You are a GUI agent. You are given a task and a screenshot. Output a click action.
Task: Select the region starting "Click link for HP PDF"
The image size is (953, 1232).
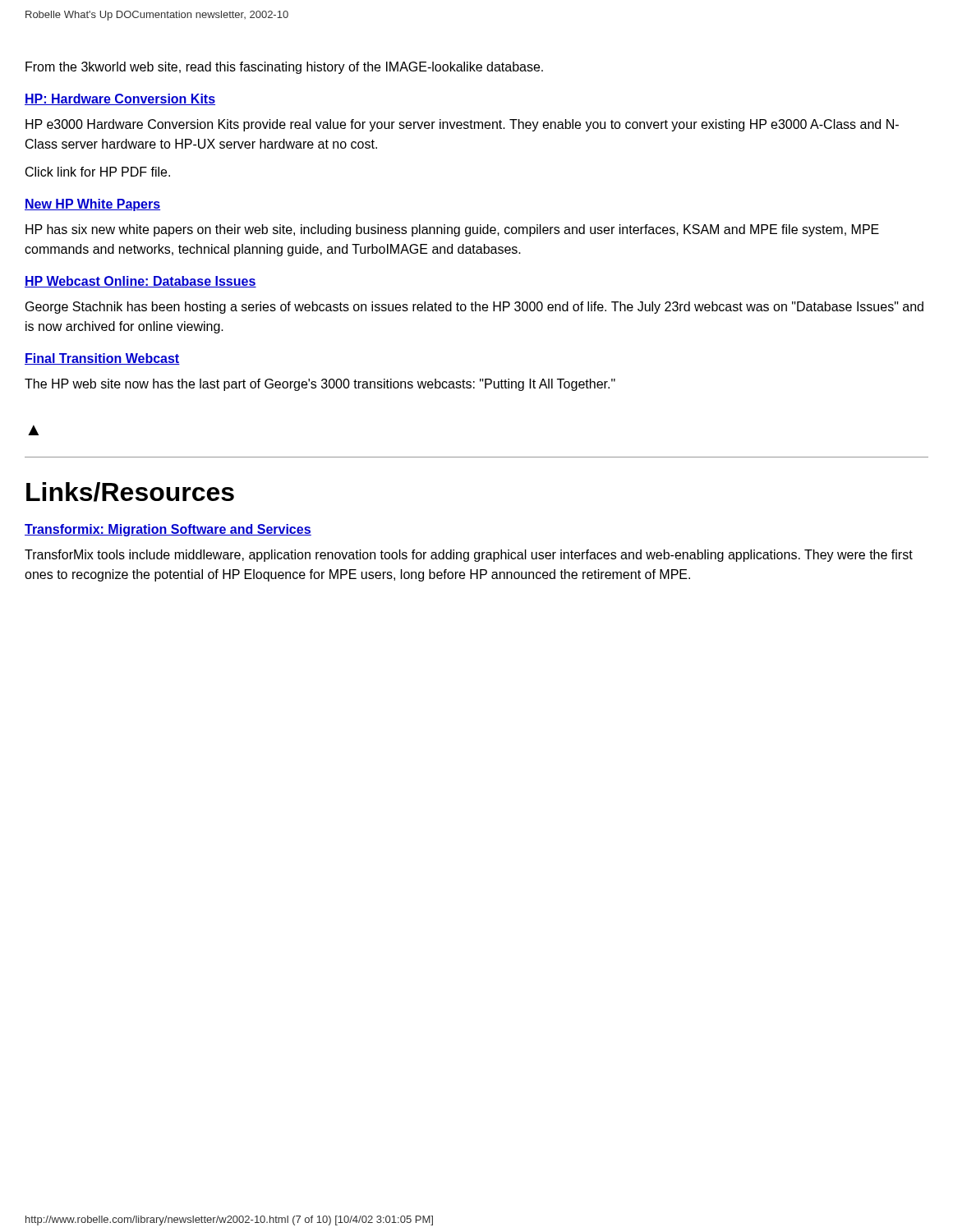pos(98,172)
